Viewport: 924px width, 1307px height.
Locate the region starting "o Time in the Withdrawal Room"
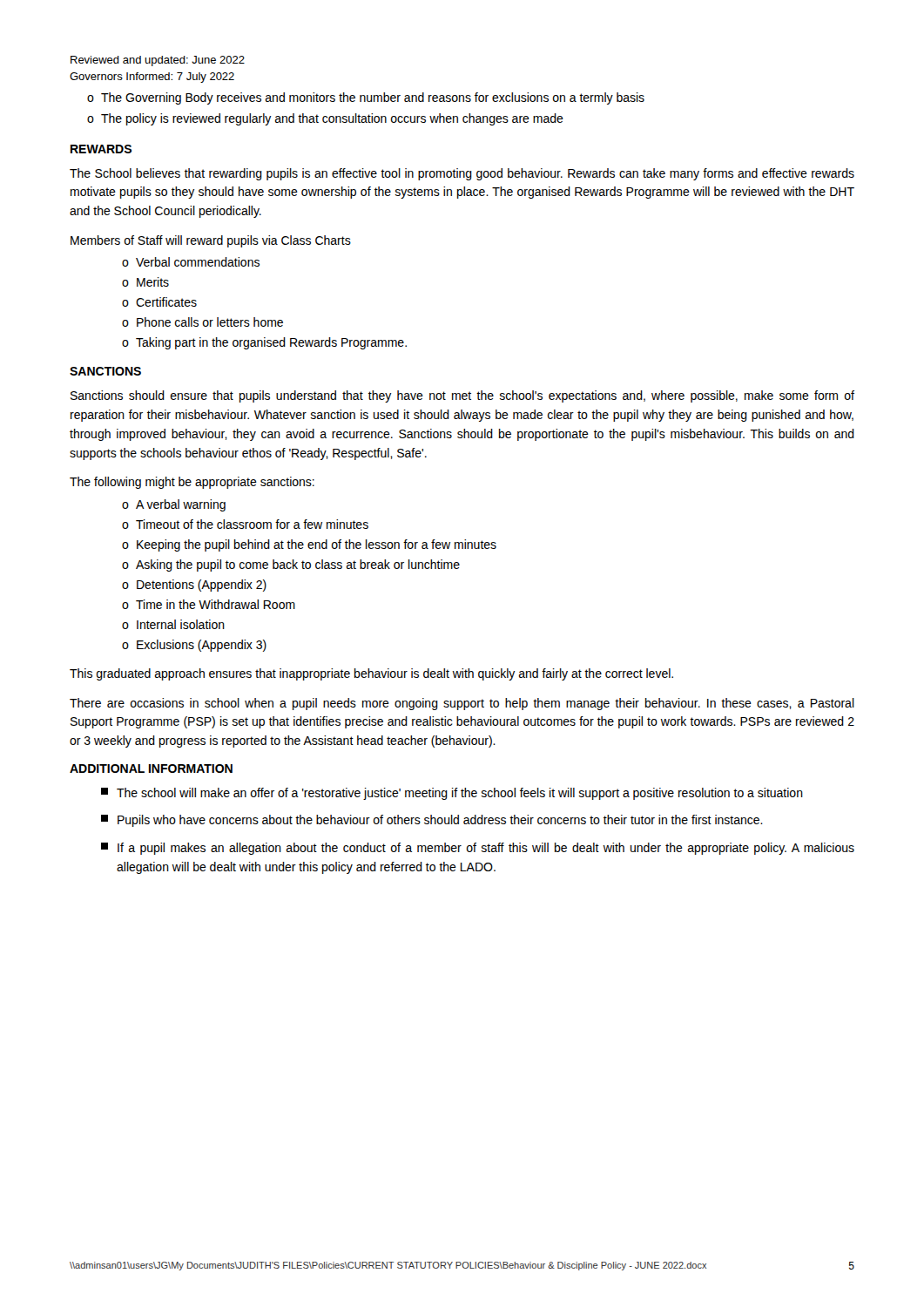(x=200, y=605)
